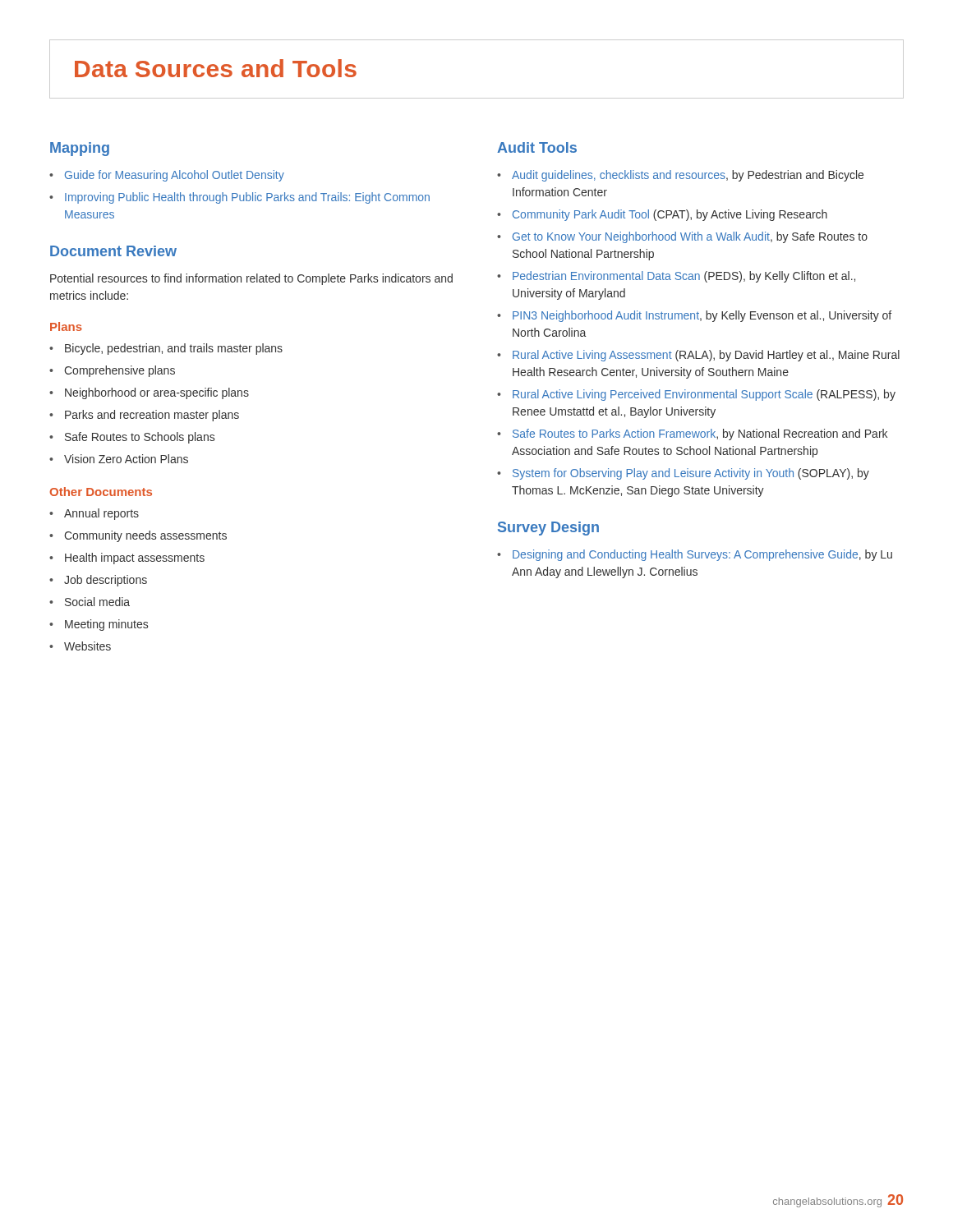Point to the passage starting "Job descriptions"

click(106, 580)
